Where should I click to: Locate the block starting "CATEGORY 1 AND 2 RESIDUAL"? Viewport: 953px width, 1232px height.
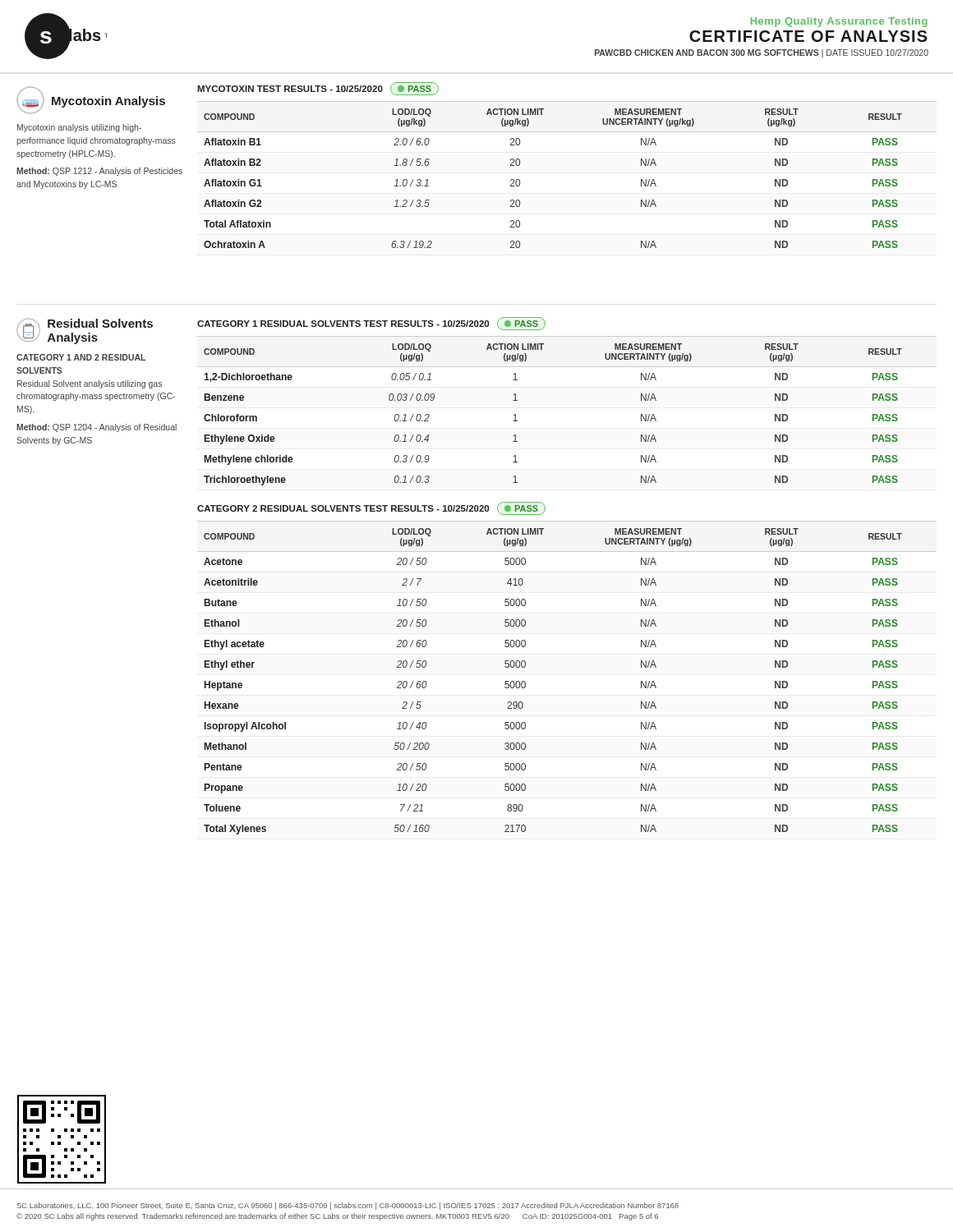point(101,400)
